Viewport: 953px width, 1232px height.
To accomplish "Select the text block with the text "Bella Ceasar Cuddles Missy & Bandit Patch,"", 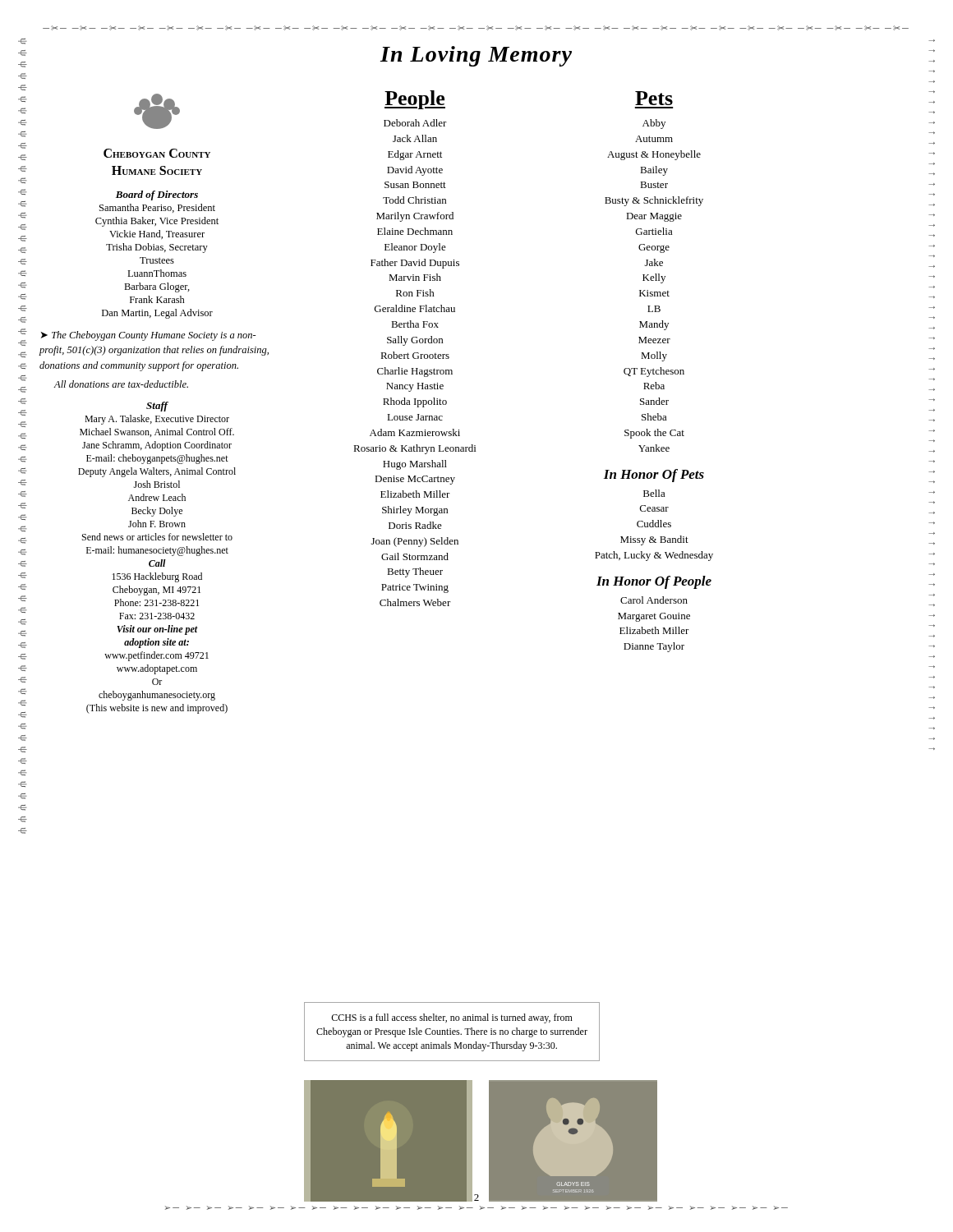I will tap(654, 525).
